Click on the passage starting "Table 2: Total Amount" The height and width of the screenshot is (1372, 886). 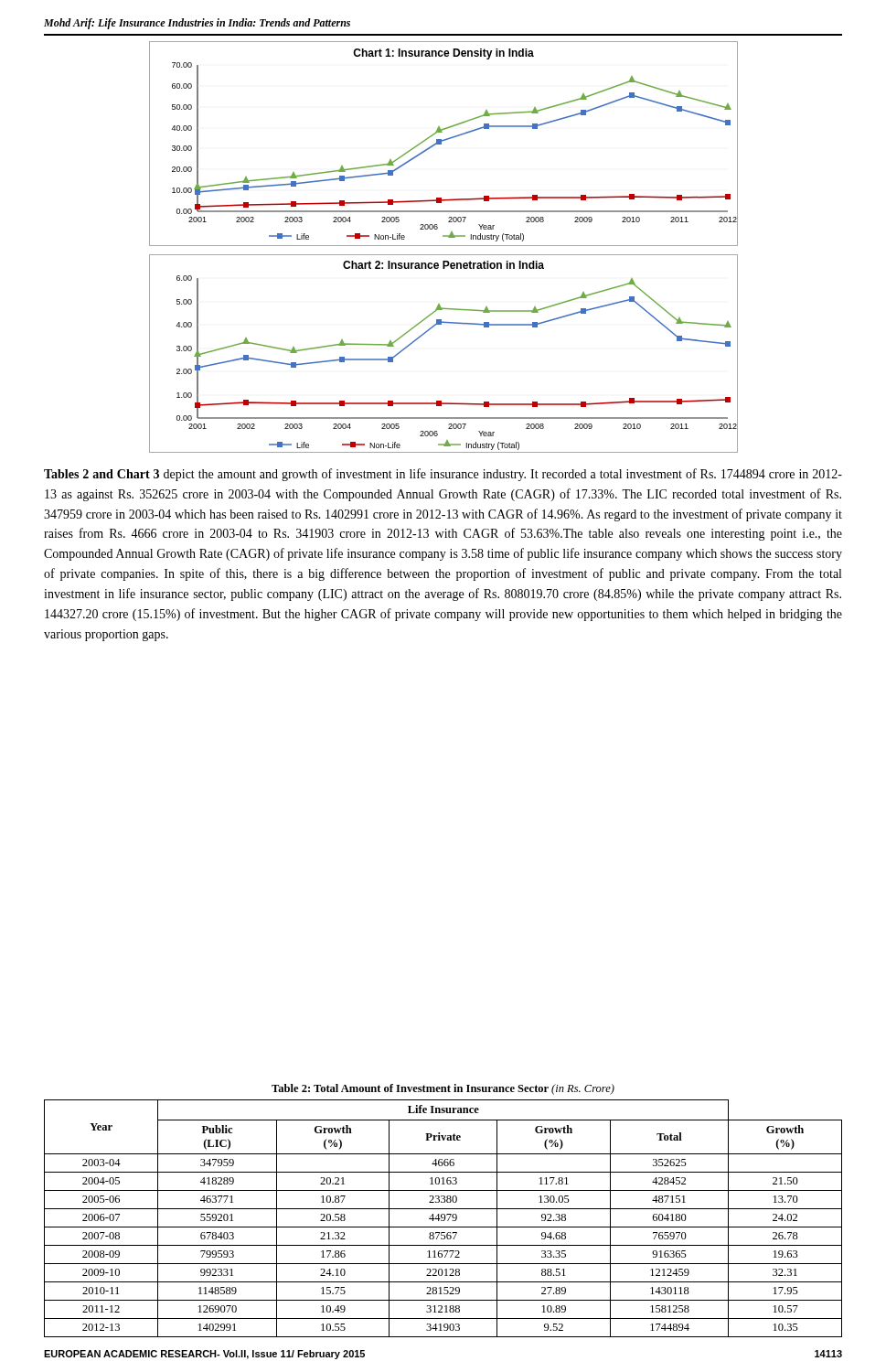443,1088
